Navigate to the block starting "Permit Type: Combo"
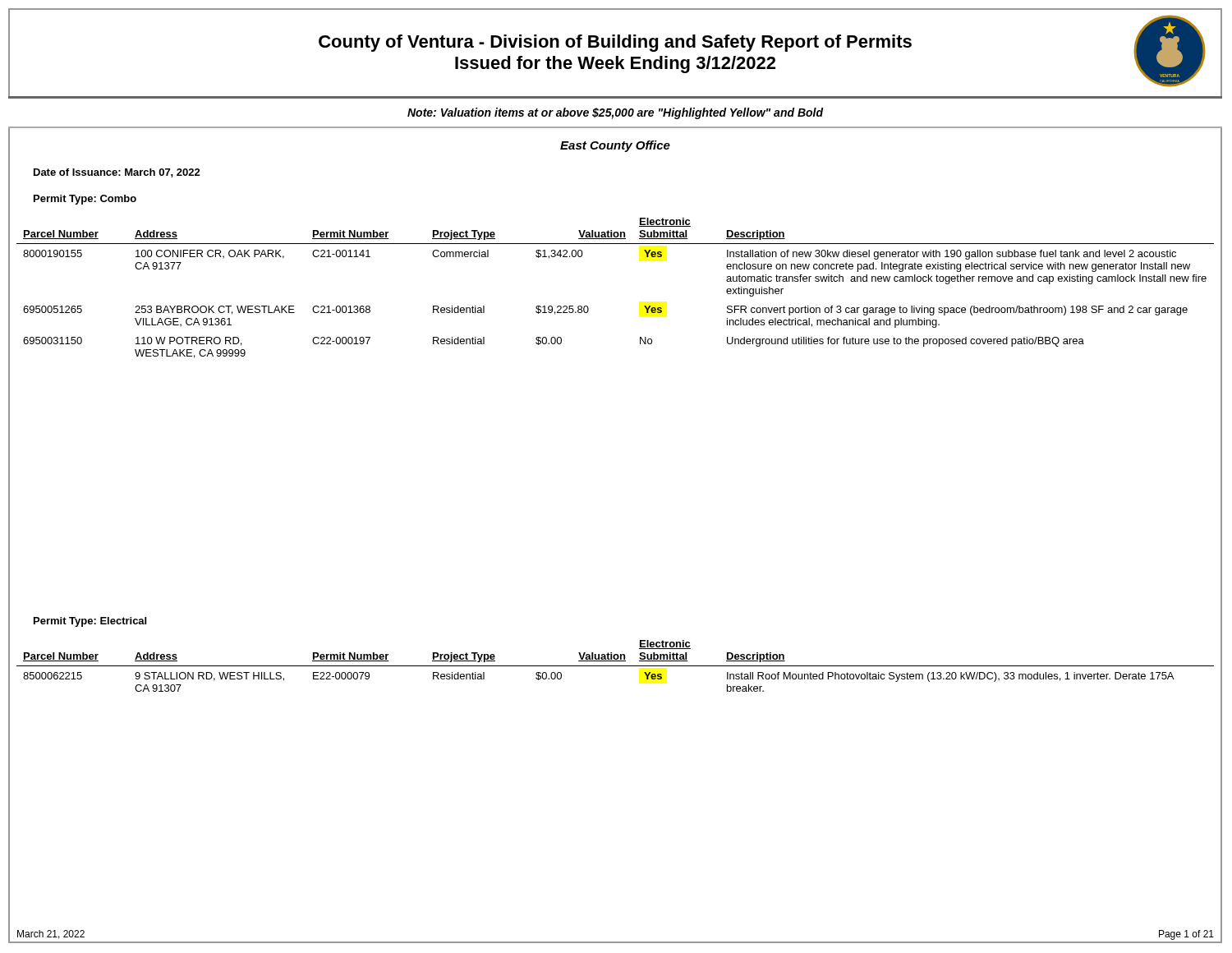1232x953 pixels. (85, 198)
